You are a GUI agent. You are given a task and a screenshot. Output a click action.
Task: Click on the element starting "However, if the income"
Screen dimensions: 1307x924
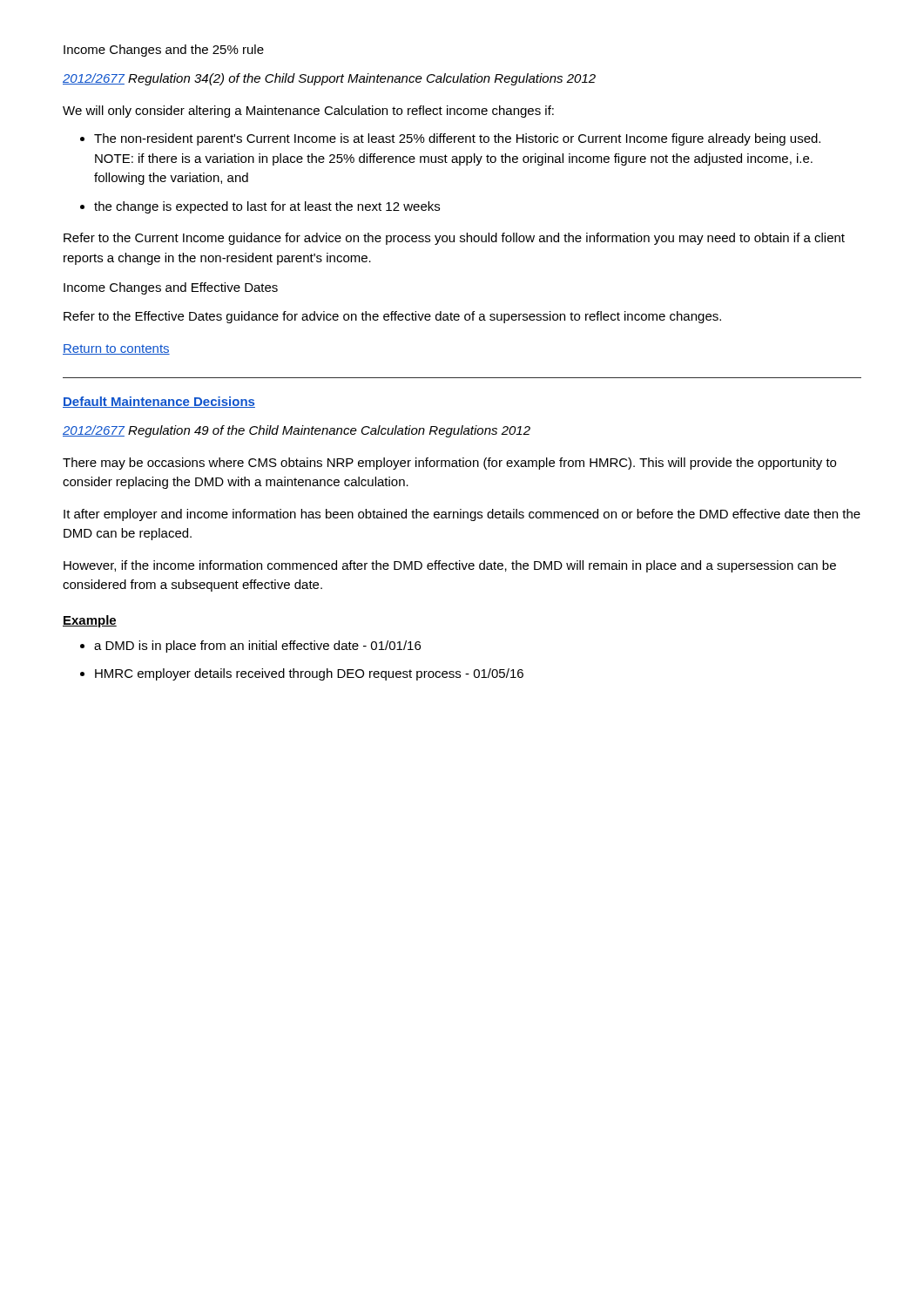coord(450,574)
